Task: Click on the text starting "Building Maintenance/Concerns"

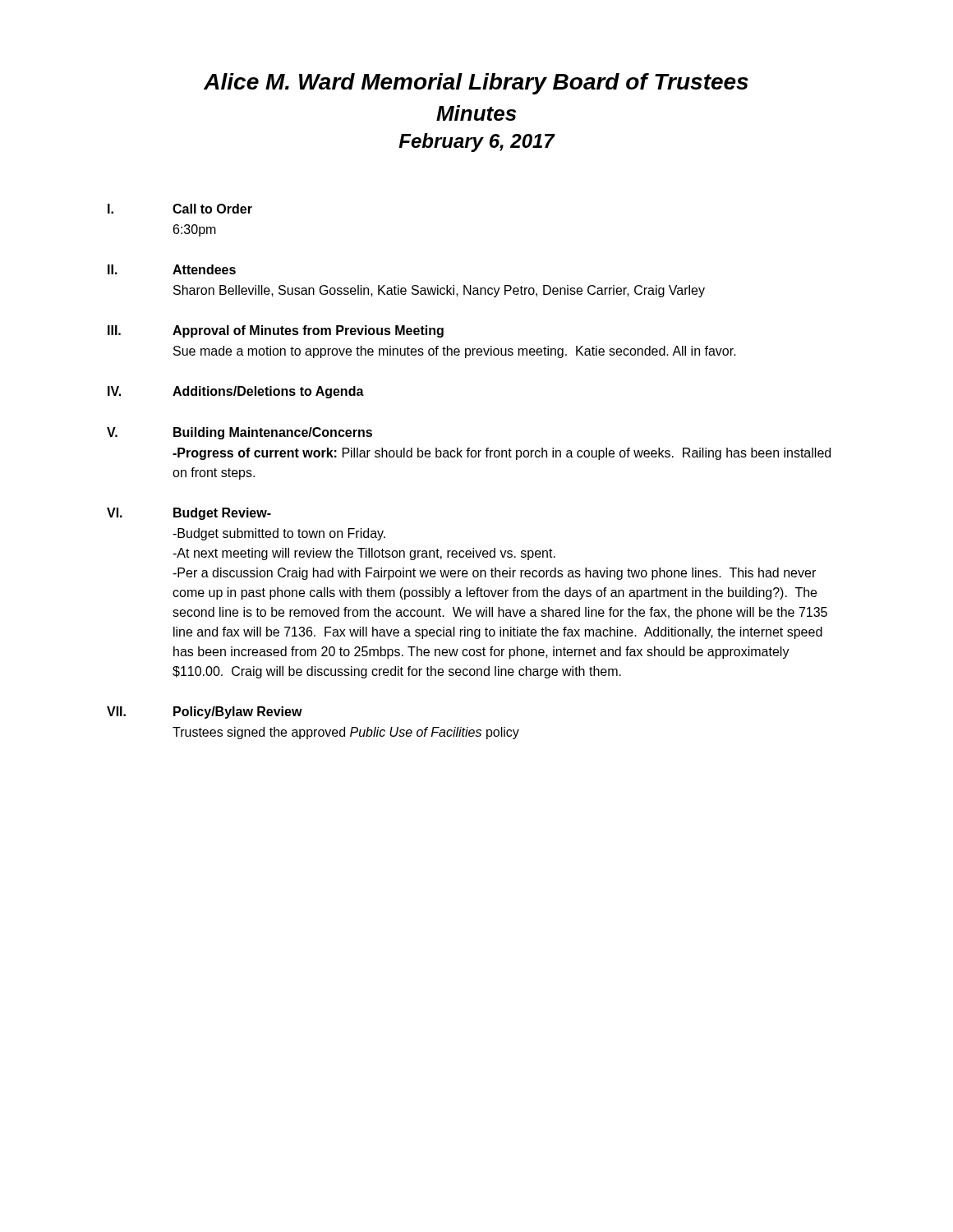Action: point(273,433)
